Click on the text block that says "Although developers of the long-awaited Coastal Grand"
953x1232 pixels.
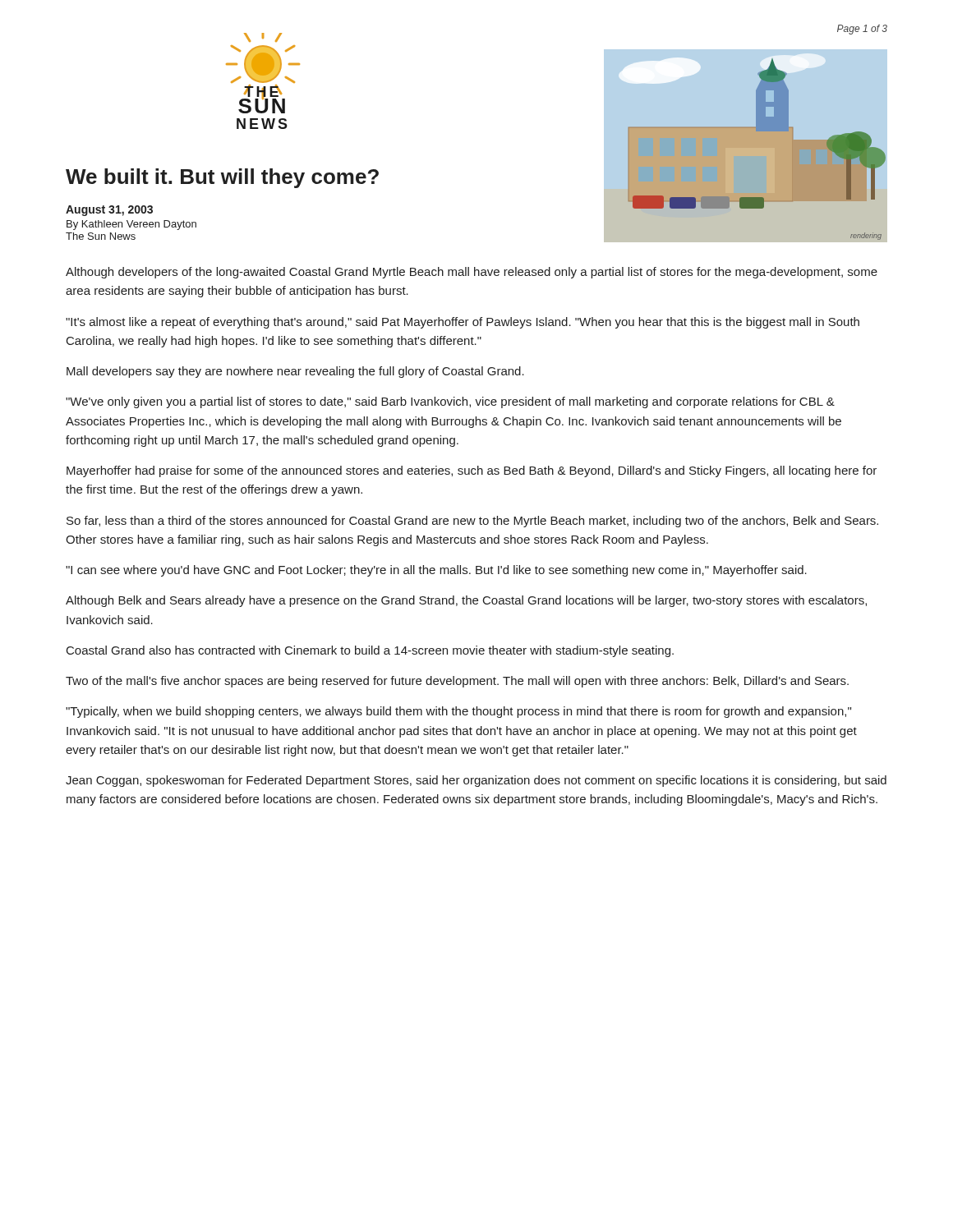[x=476, y=281]
